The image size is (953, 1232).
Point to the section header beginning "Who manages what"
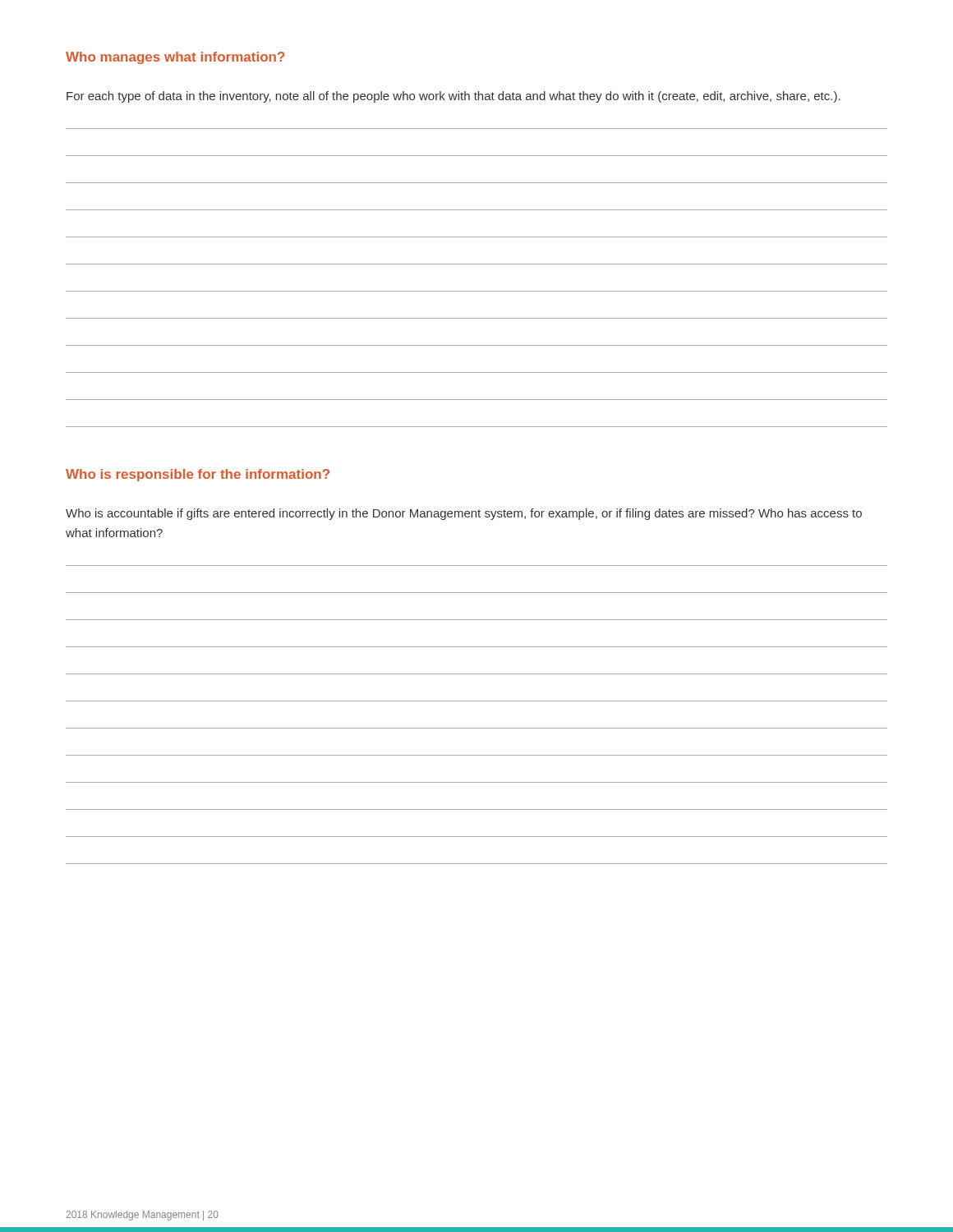(176, 57)
